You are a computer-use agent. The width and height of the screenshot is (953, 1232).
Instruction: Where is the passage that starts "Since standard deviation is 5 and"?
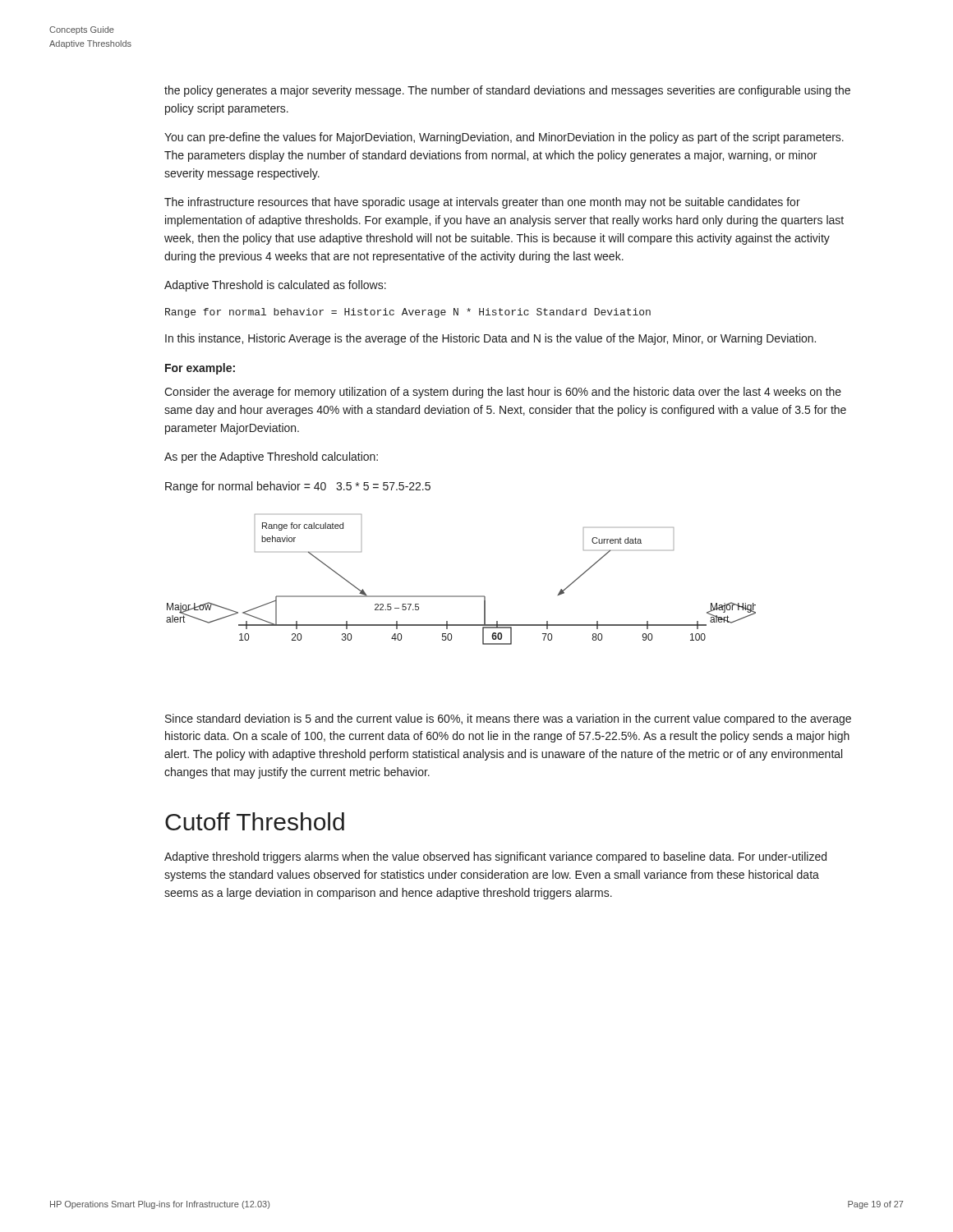(x=508, y=745)
